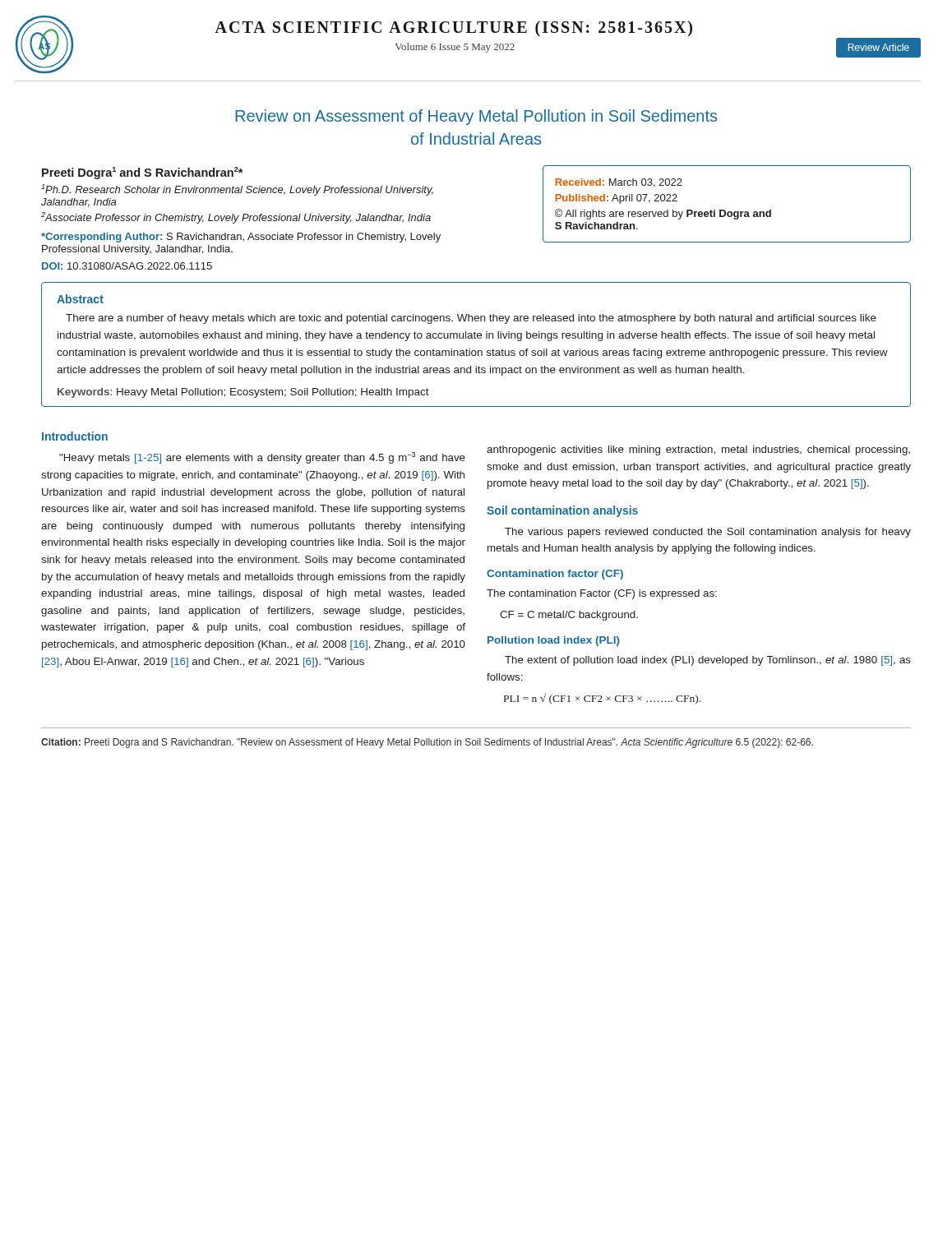Screen dimensions: 1233x952
Task: Select the passage starting "The various papers"
Action: pyautogui.click(x=699, y=540)
